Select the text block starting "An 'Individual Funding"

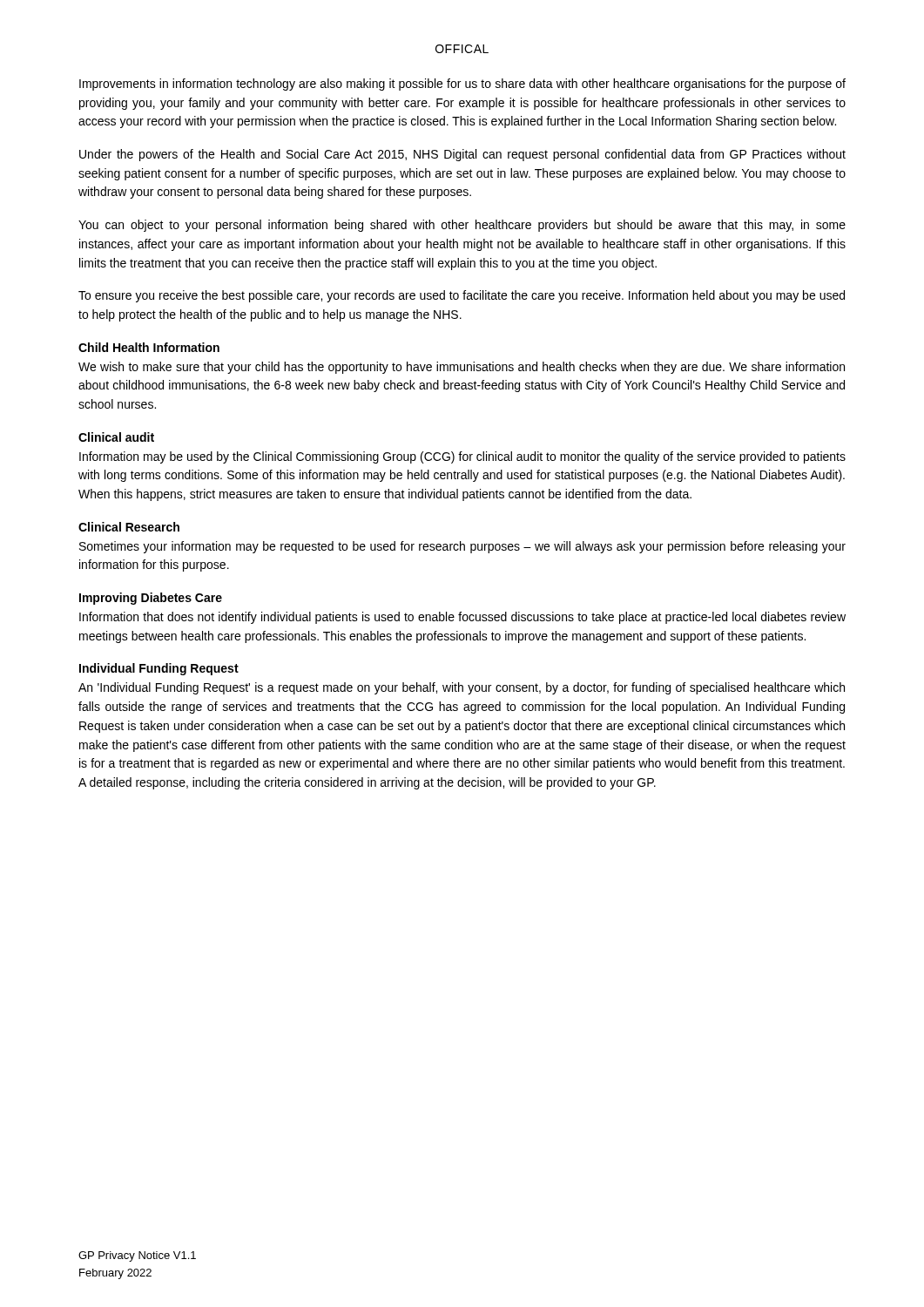[x=462, y=735]
